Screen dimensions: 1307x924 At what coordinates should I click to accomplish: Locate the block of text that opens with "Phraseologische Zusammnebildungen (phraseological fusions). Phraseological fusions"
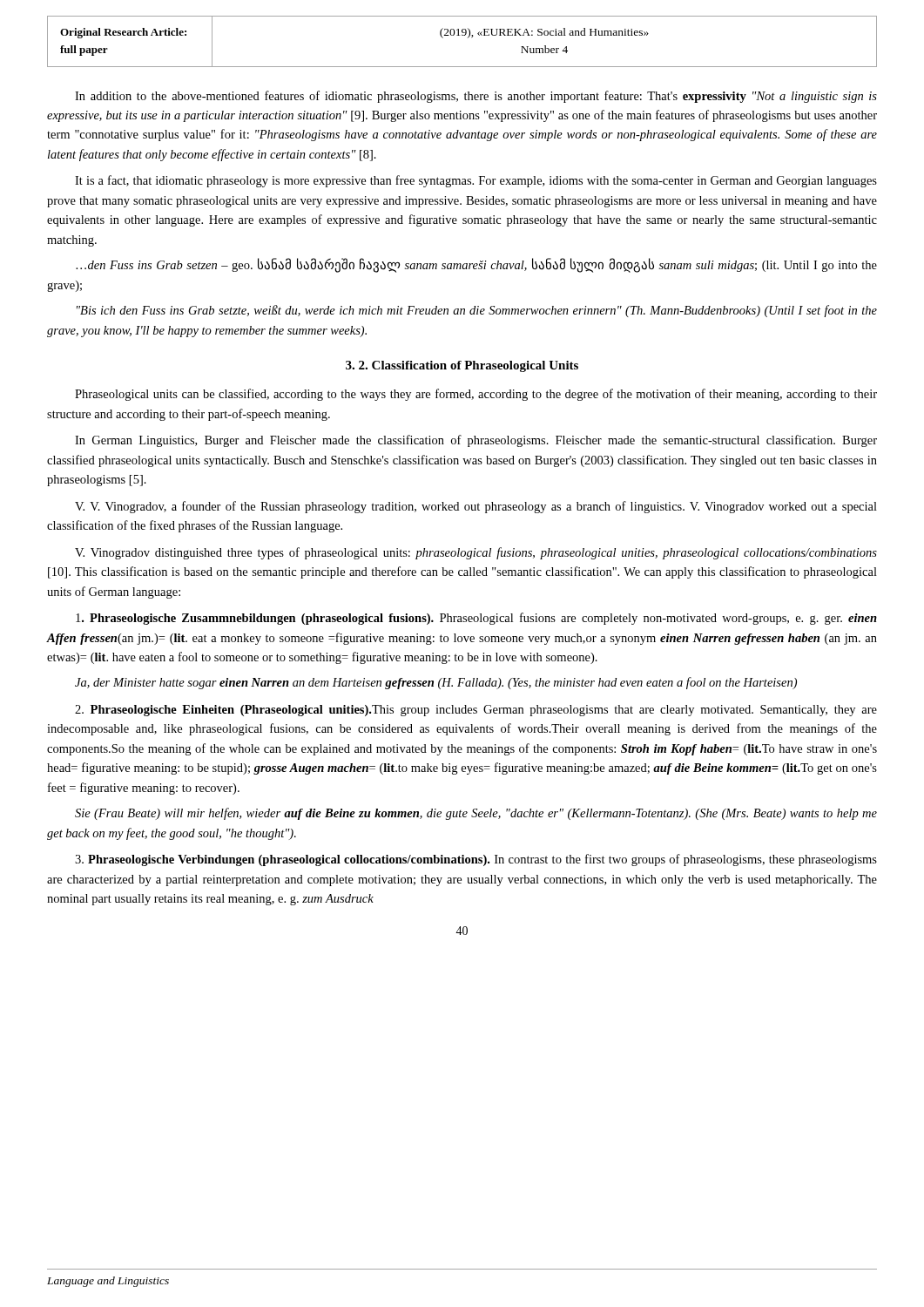coord(462,638)
